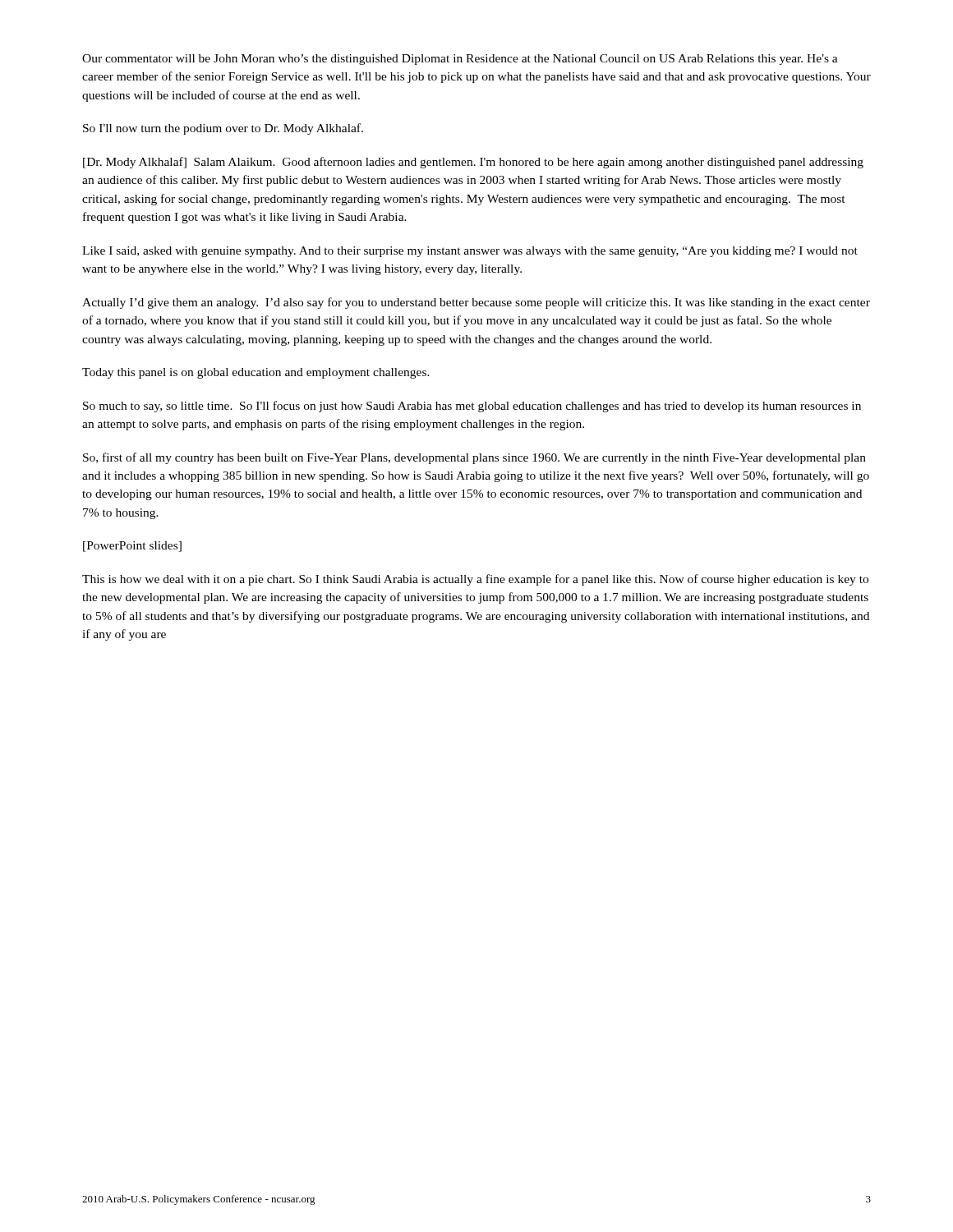Find the block on this page that starts "Today this panel is on global education and"
The height and width of the screenshot is (1232, 953).
(x=256, y=372)
